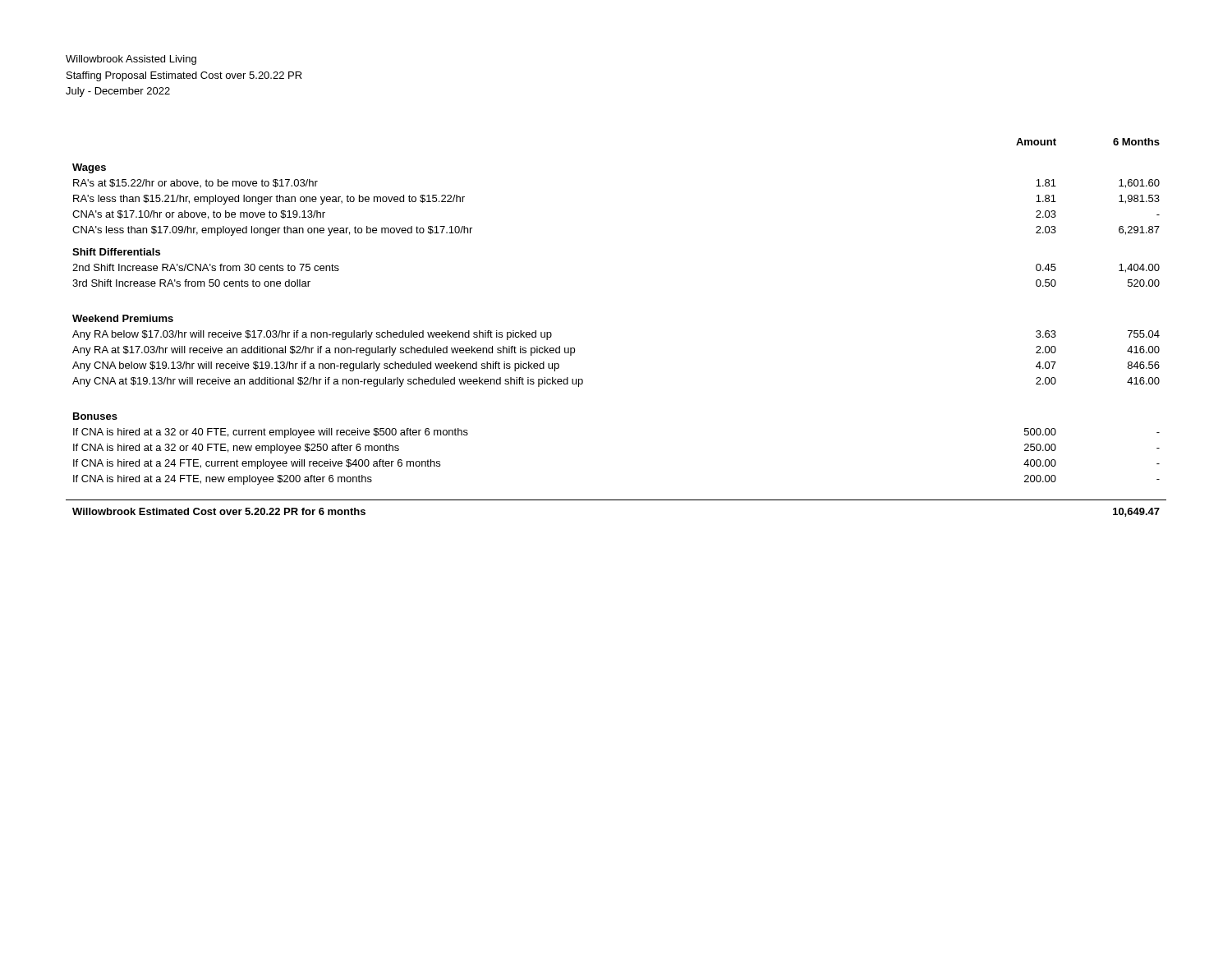This screenshot has height=953, width=1232.
Task: Select the table that reads "CNA's less than $17.09/hr, employed"
Action: 616,327
